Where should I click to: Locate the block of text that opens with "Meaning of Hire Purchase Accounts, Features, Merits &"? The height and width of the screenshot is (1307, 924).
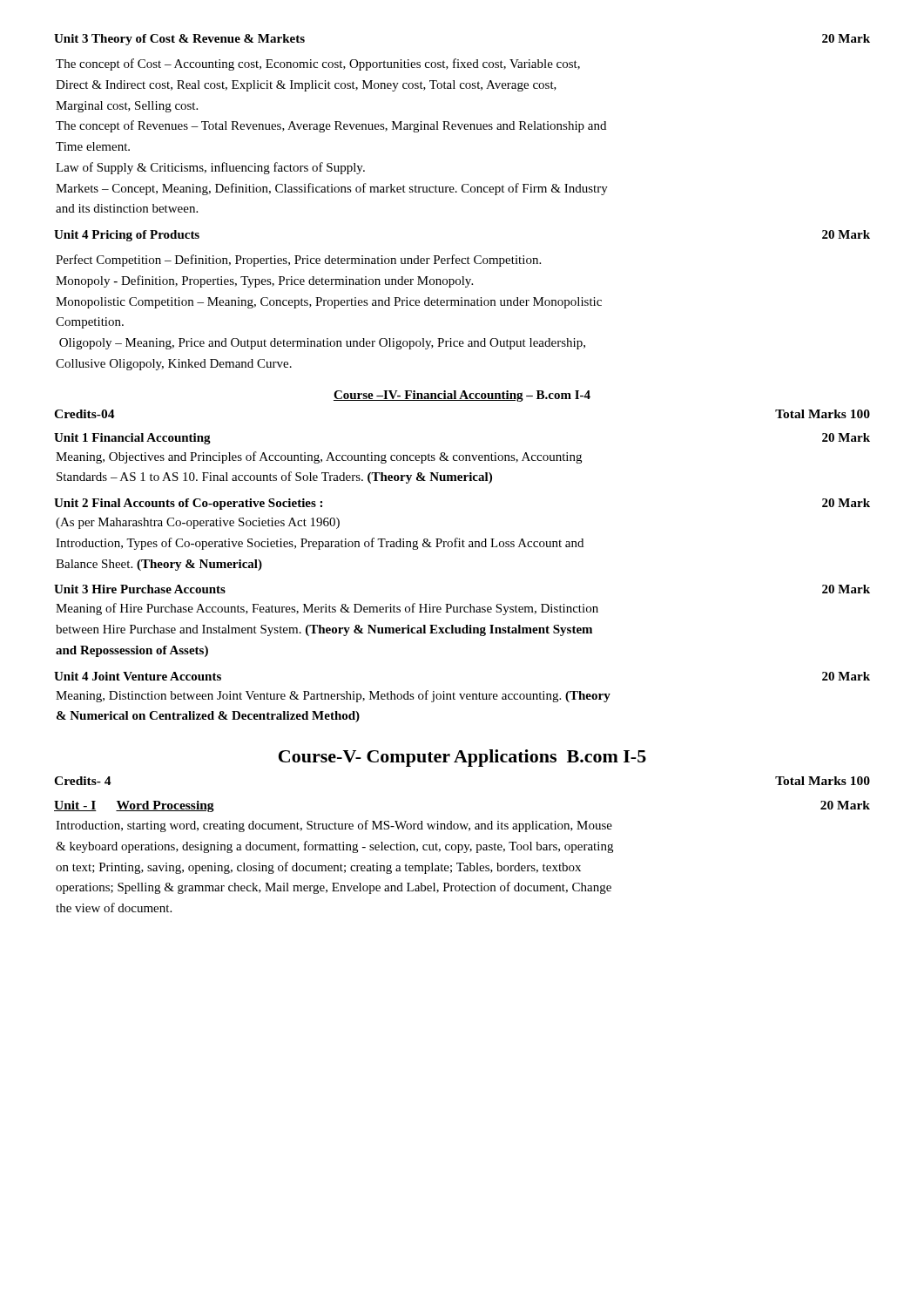pos(463,630)
